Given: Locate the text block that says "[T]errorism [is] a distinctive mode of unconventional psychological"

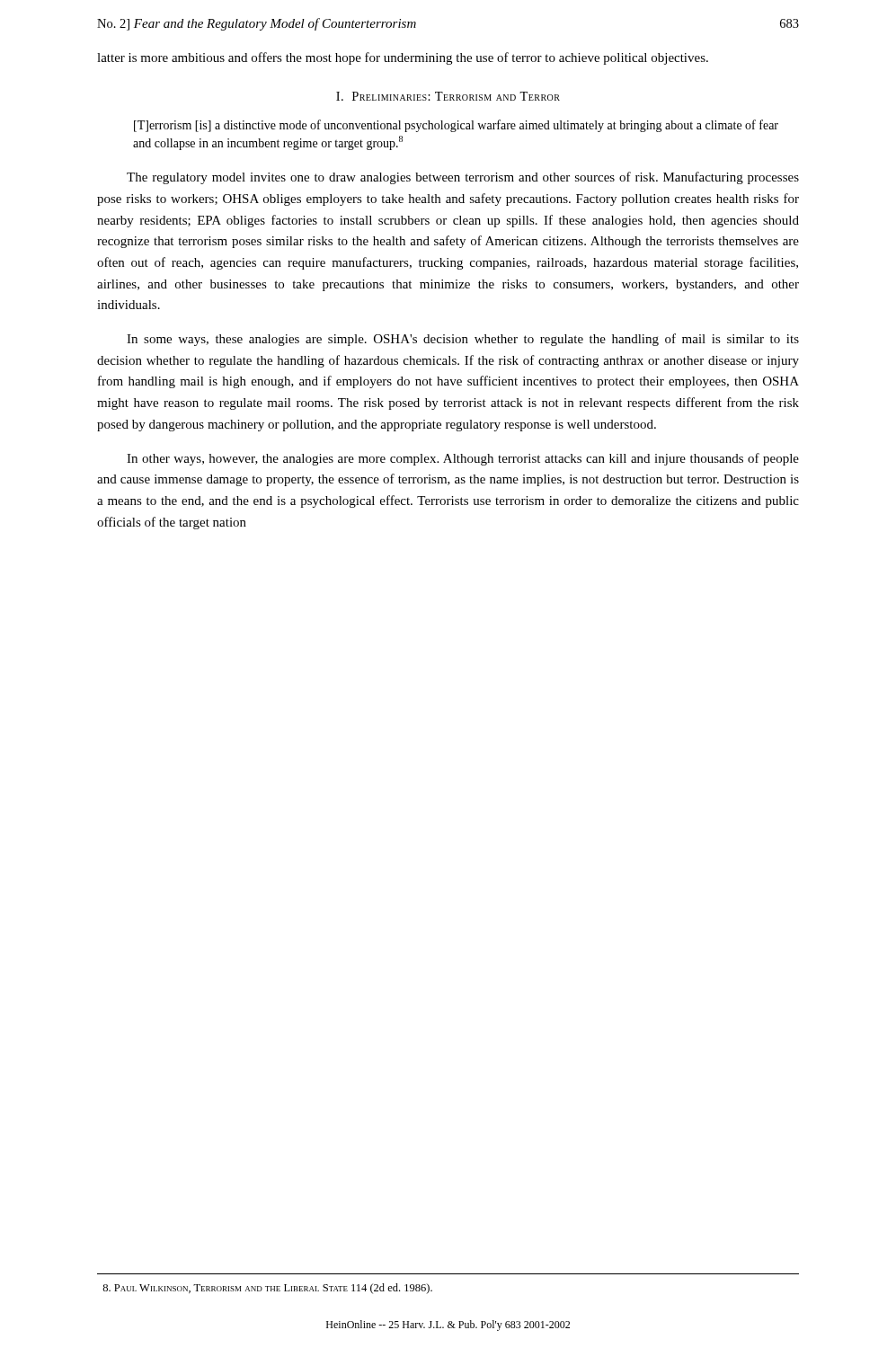Looking at the screenshot, I should [x=456, y=134].
